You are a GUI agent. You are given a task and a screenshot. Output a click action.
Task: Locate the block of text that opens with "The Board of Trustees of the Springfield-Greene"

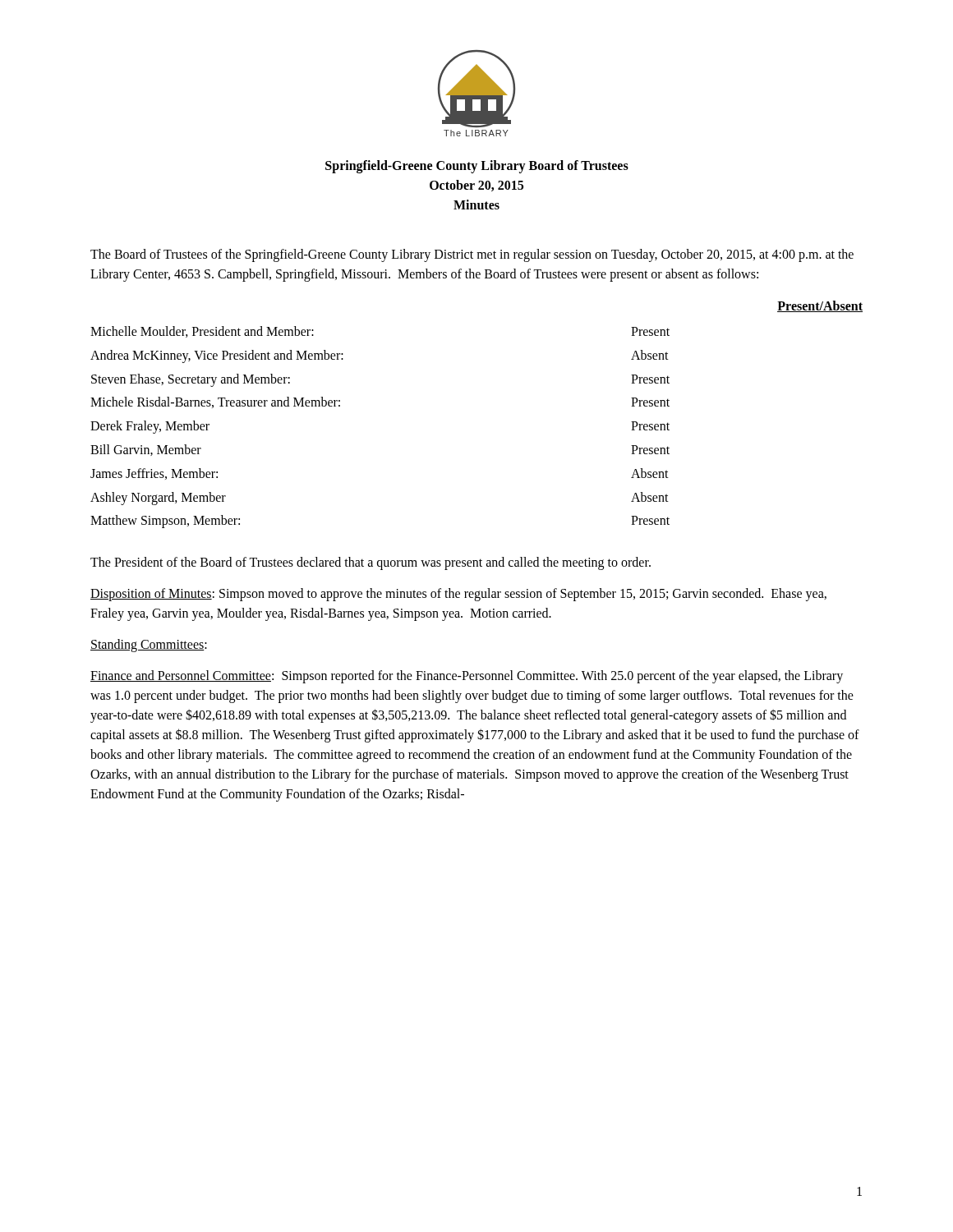(472, 264)
